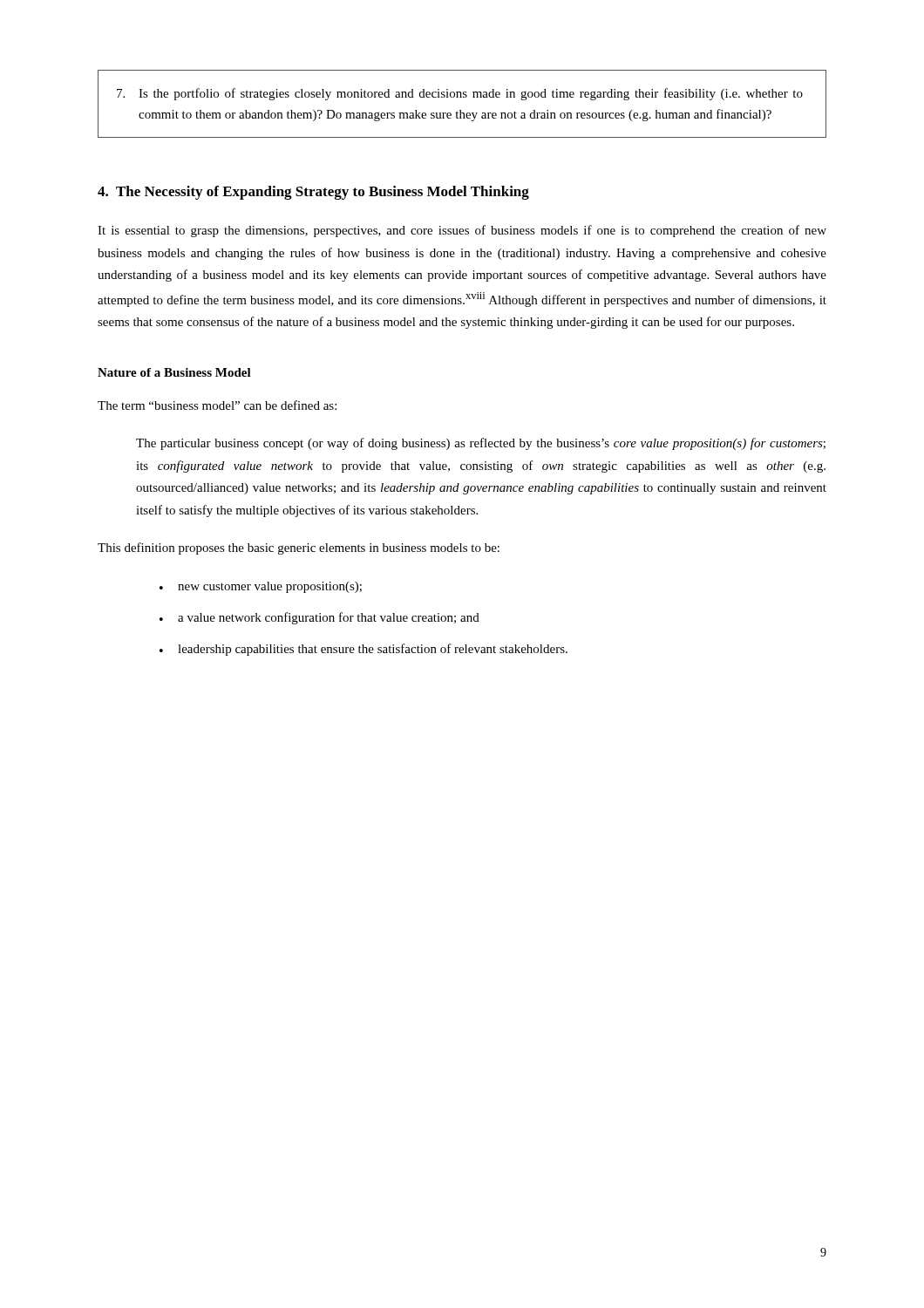
Task: Find the text block that says "The particular business concept (or way of doing"
Action: [481, 476]
